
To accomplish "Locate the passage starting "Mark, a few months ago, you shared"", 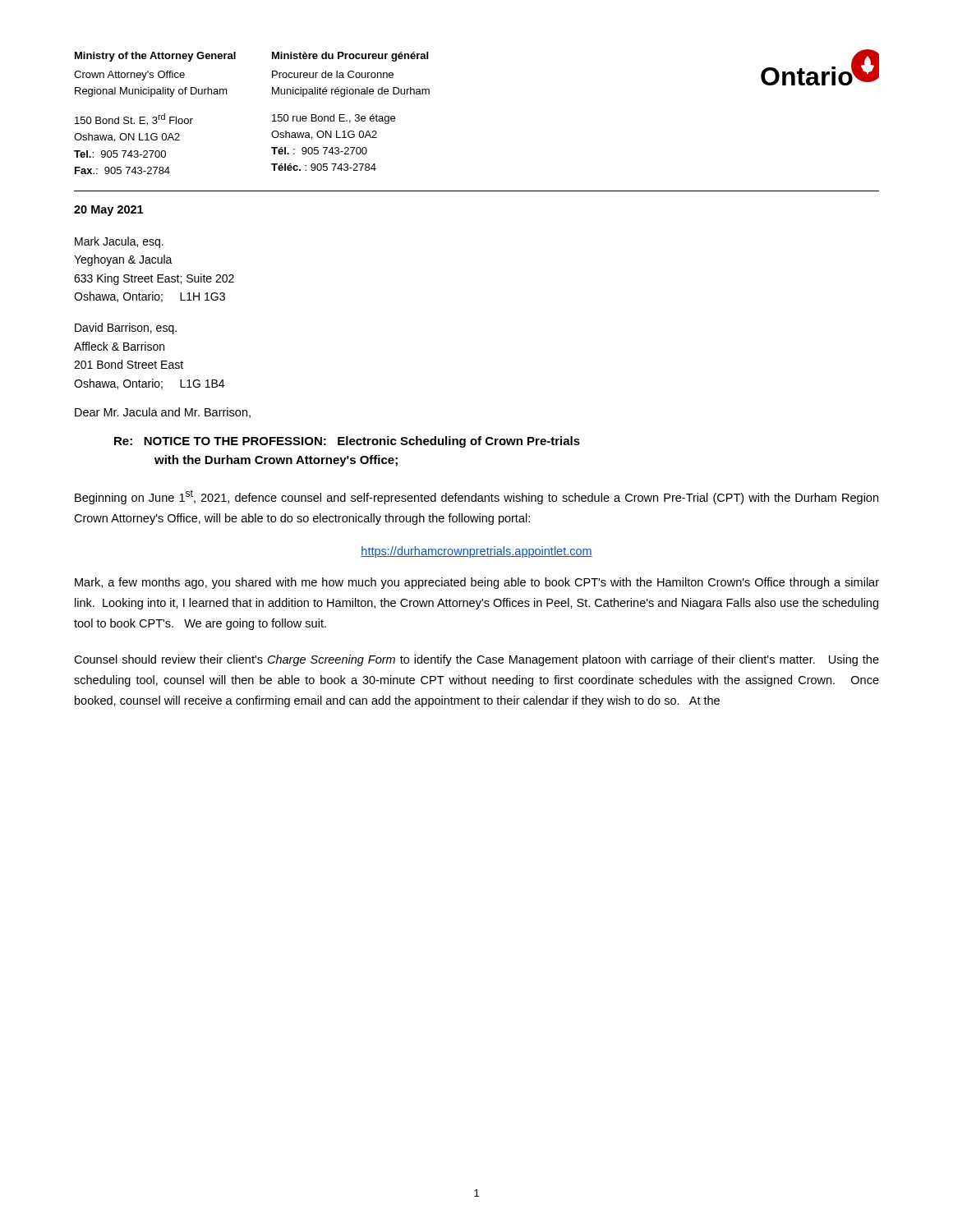I will coord(476,603).
